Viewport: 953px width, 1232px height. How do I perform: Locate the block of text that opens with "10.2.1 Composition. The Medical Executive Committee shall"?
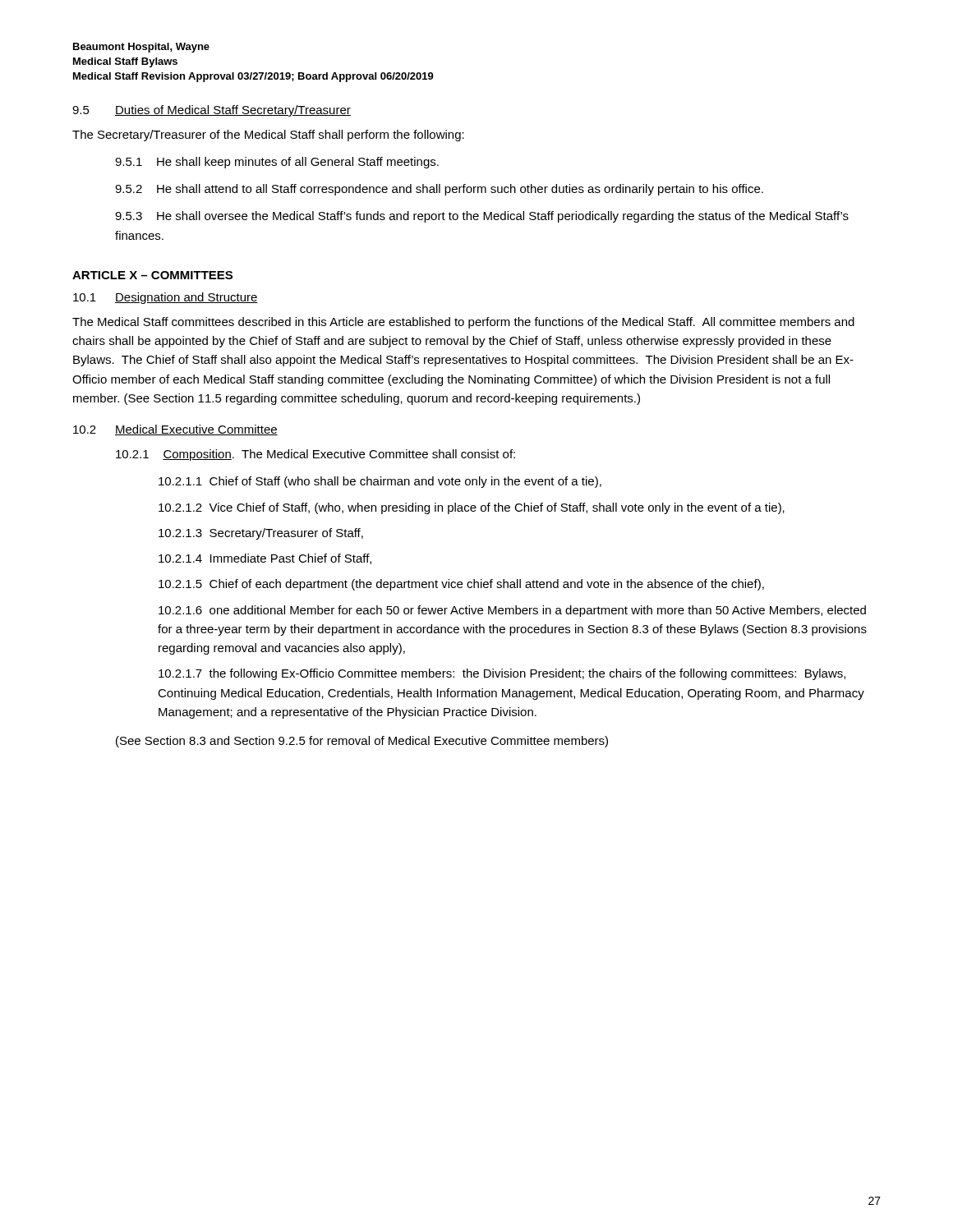pos(316,454)
